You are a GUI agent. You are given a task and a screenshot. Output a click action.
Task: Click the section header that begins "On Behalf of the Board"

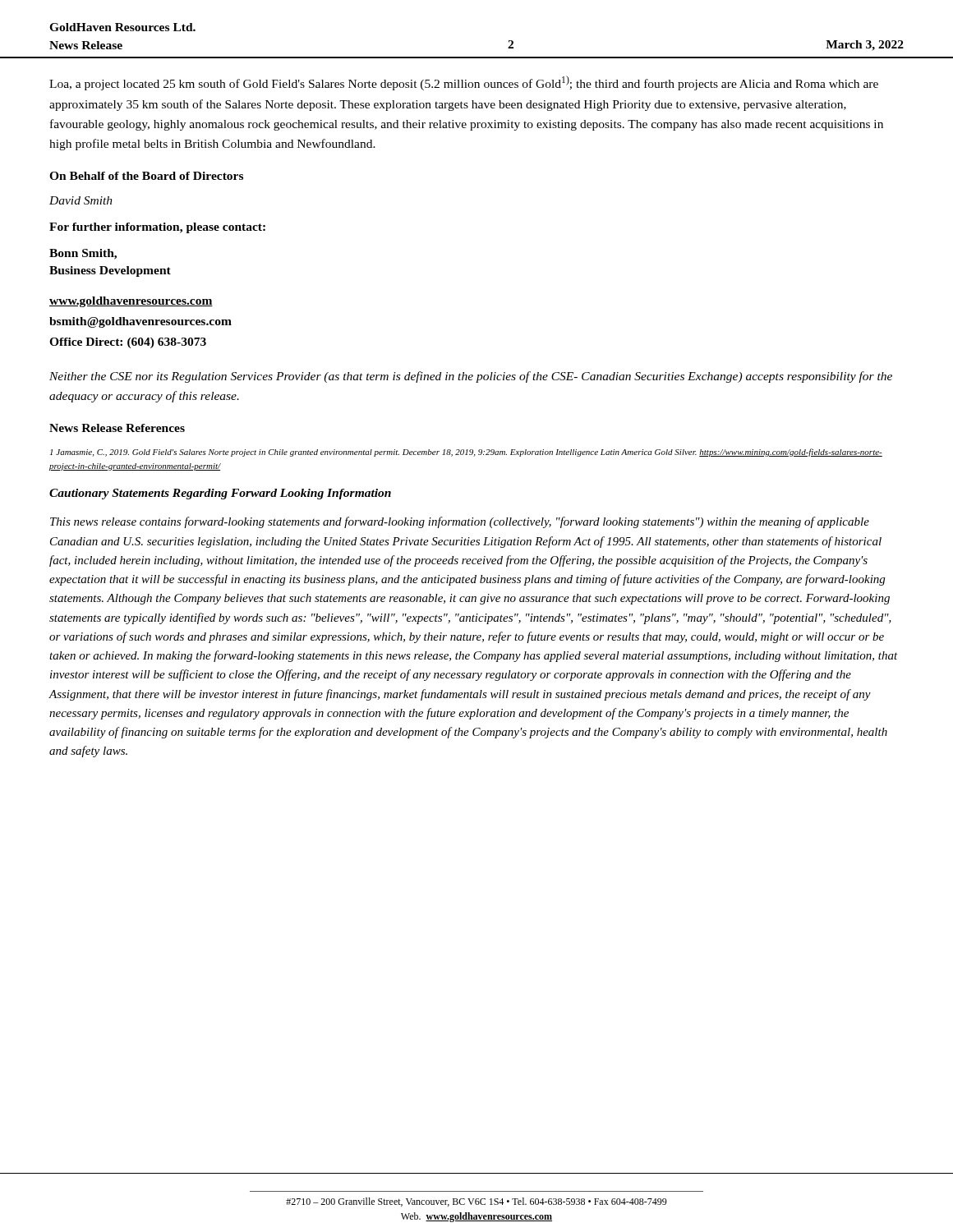[146, 176]
